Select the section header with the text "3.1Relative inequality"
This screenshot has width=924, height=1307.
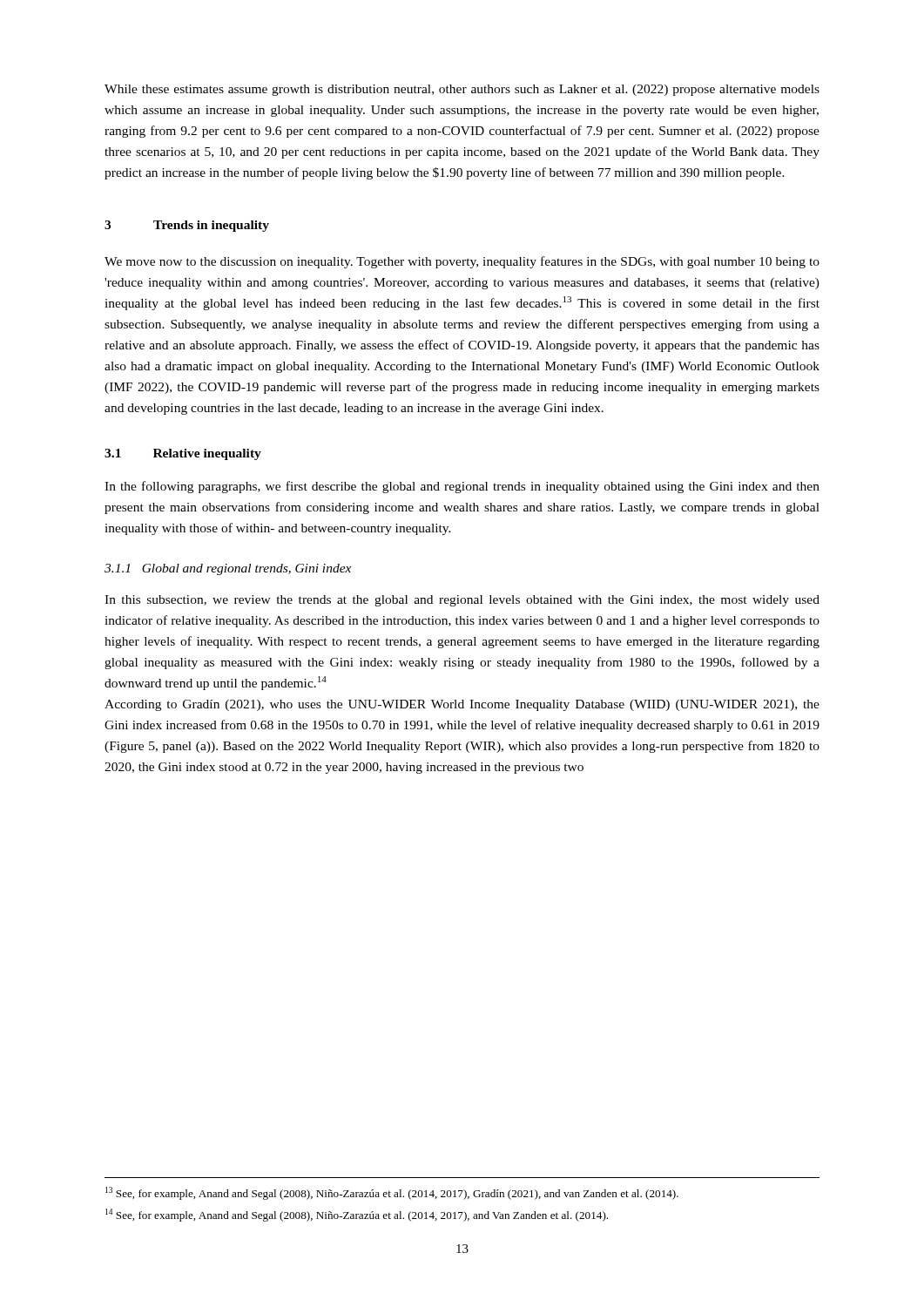[x=183, y=453]
